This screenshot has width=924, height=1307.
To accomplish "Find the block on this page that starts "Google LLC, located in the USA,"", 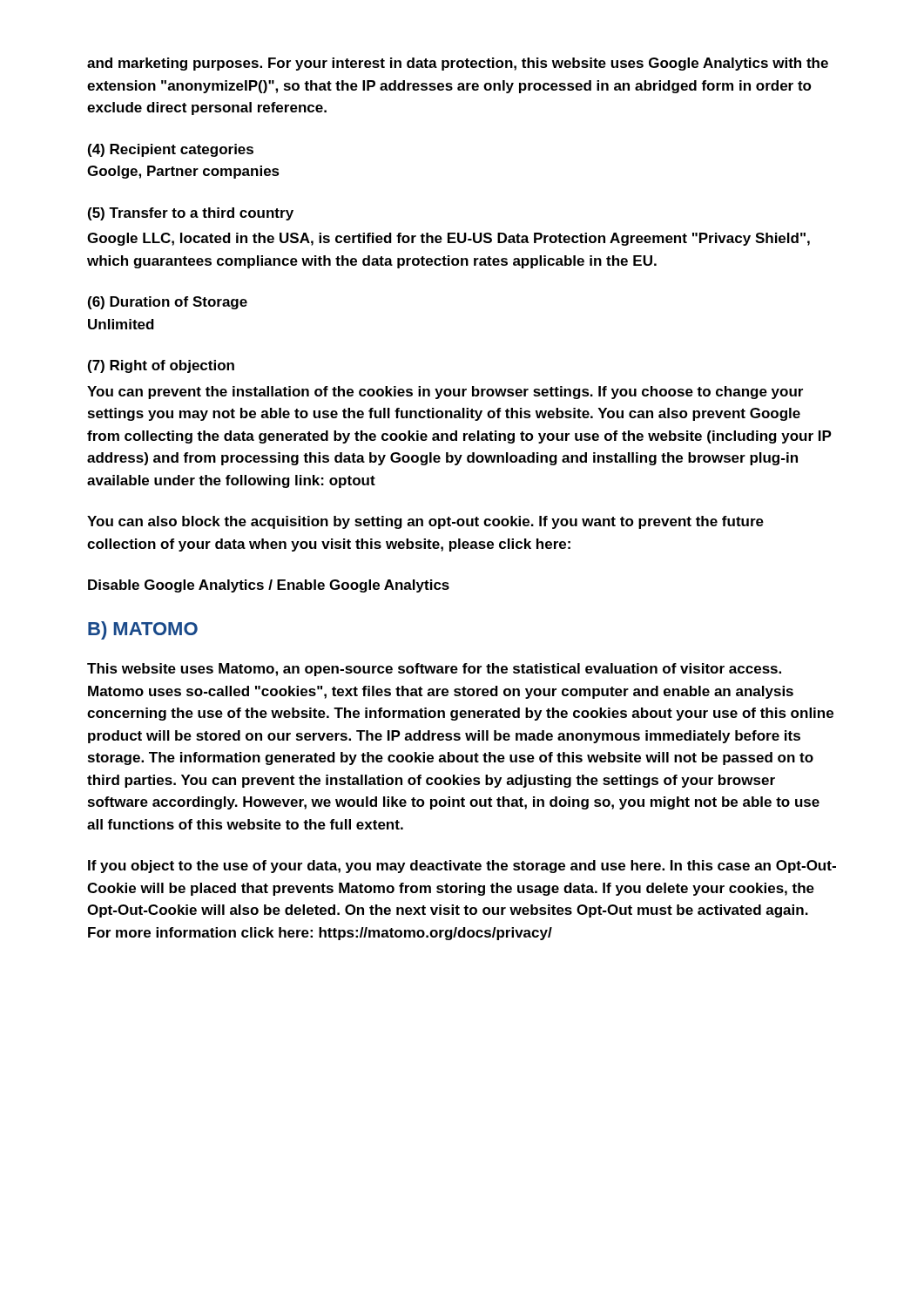I will (449, 249).
